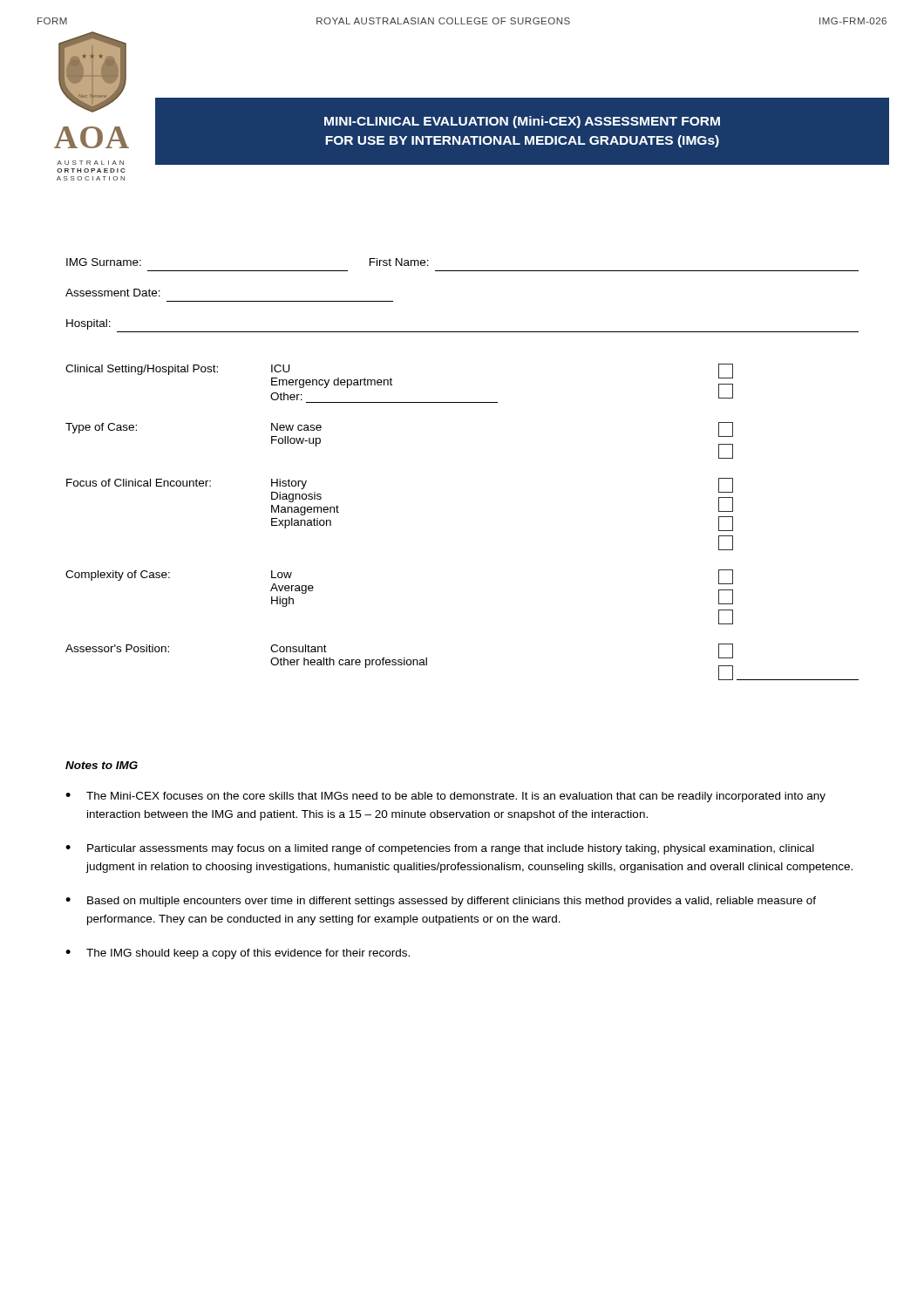Locate the logo

tap(92, 105)
